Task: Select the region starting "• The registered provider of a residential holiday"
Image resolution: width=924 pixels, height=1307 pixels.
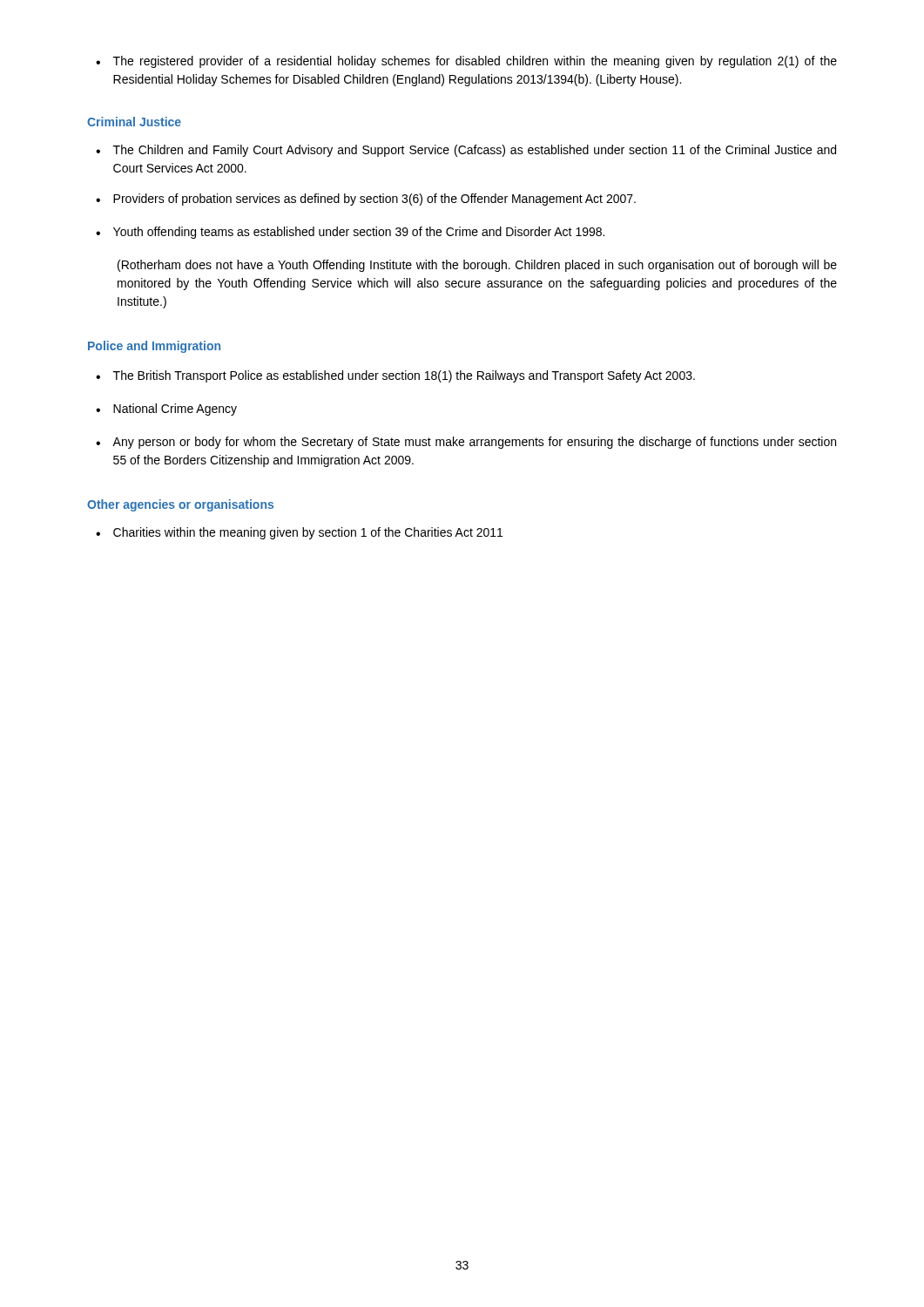Action: coord(466,71)
